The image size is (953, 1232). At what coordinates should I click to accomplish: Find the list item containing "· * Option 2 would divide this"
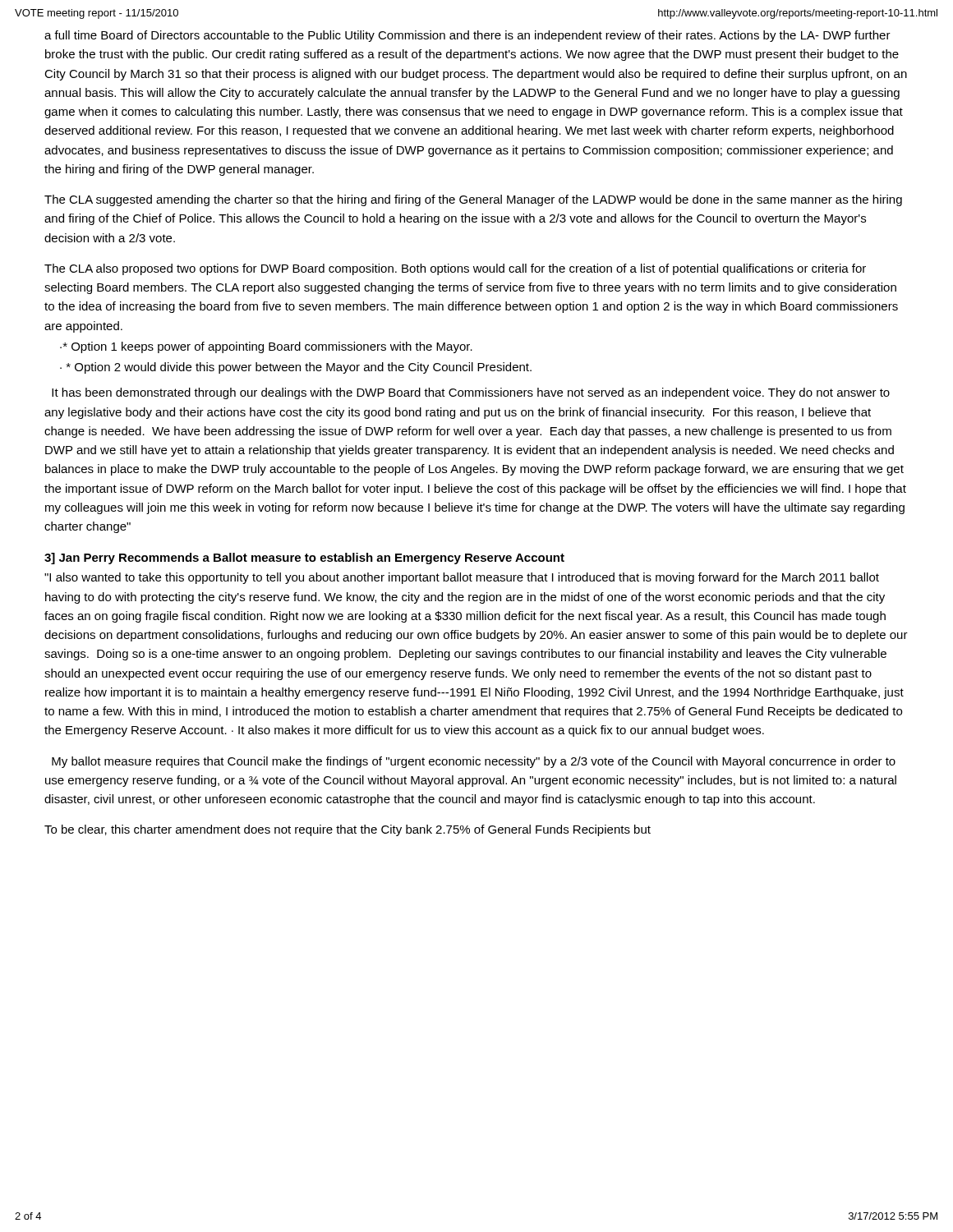pos(296,367)
